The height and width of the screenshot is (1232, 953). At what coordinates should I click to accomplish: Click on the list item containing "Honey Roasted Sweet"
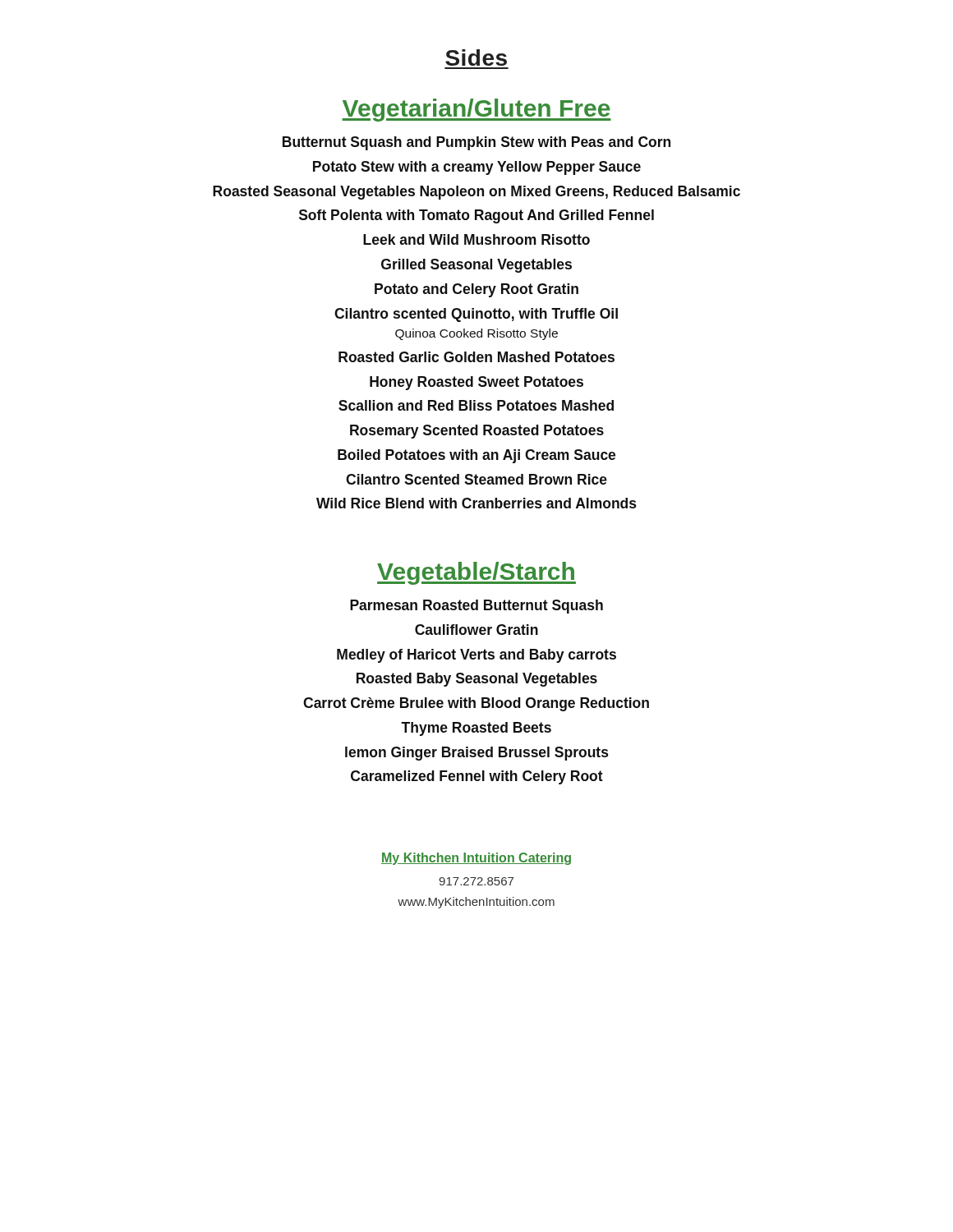[x=476, y=381]
